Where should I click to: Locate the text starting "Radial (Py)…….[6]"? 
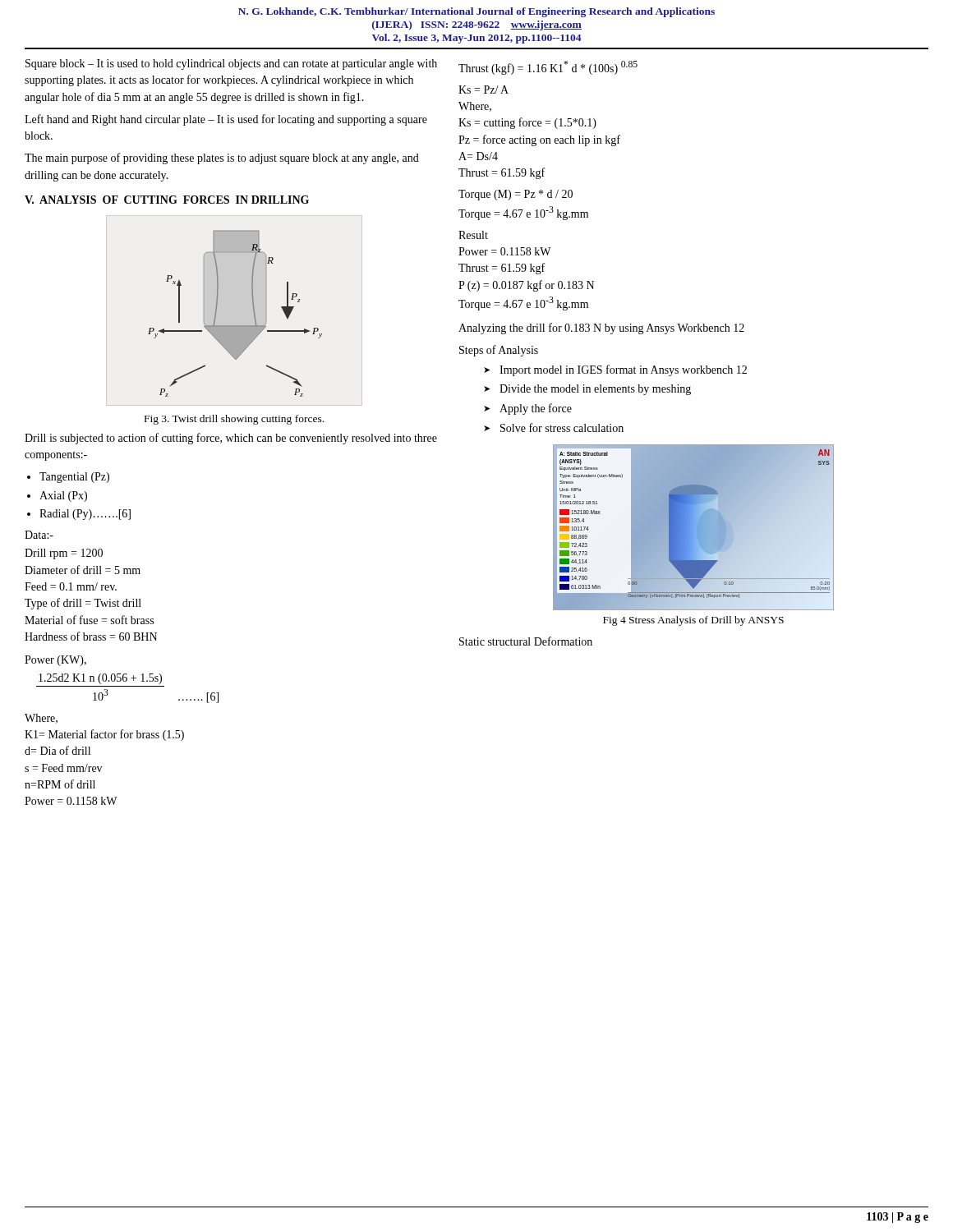click(85, 514)
